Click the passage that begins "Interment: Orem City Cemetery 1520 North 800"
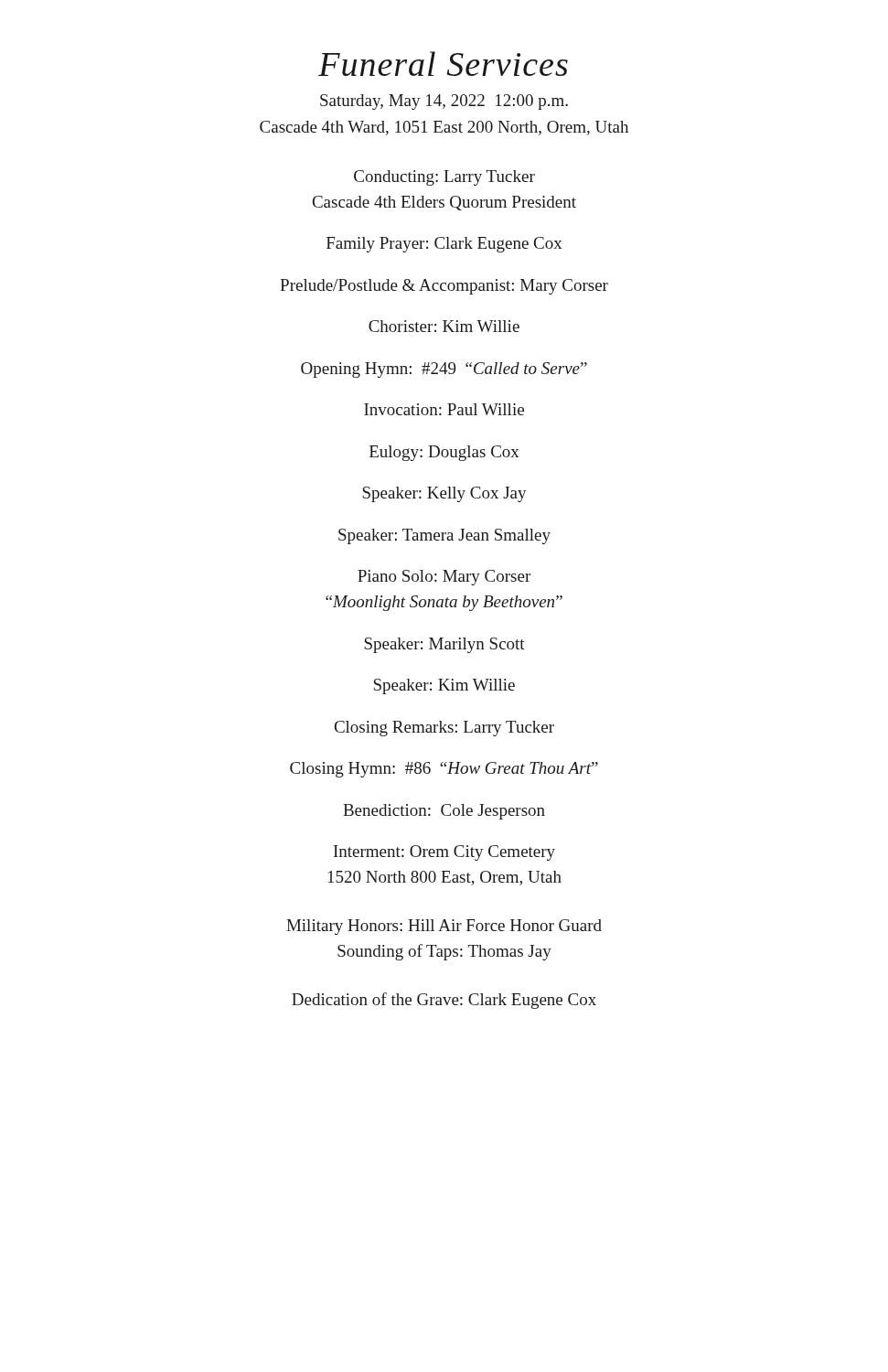 [x=444, y=864]
